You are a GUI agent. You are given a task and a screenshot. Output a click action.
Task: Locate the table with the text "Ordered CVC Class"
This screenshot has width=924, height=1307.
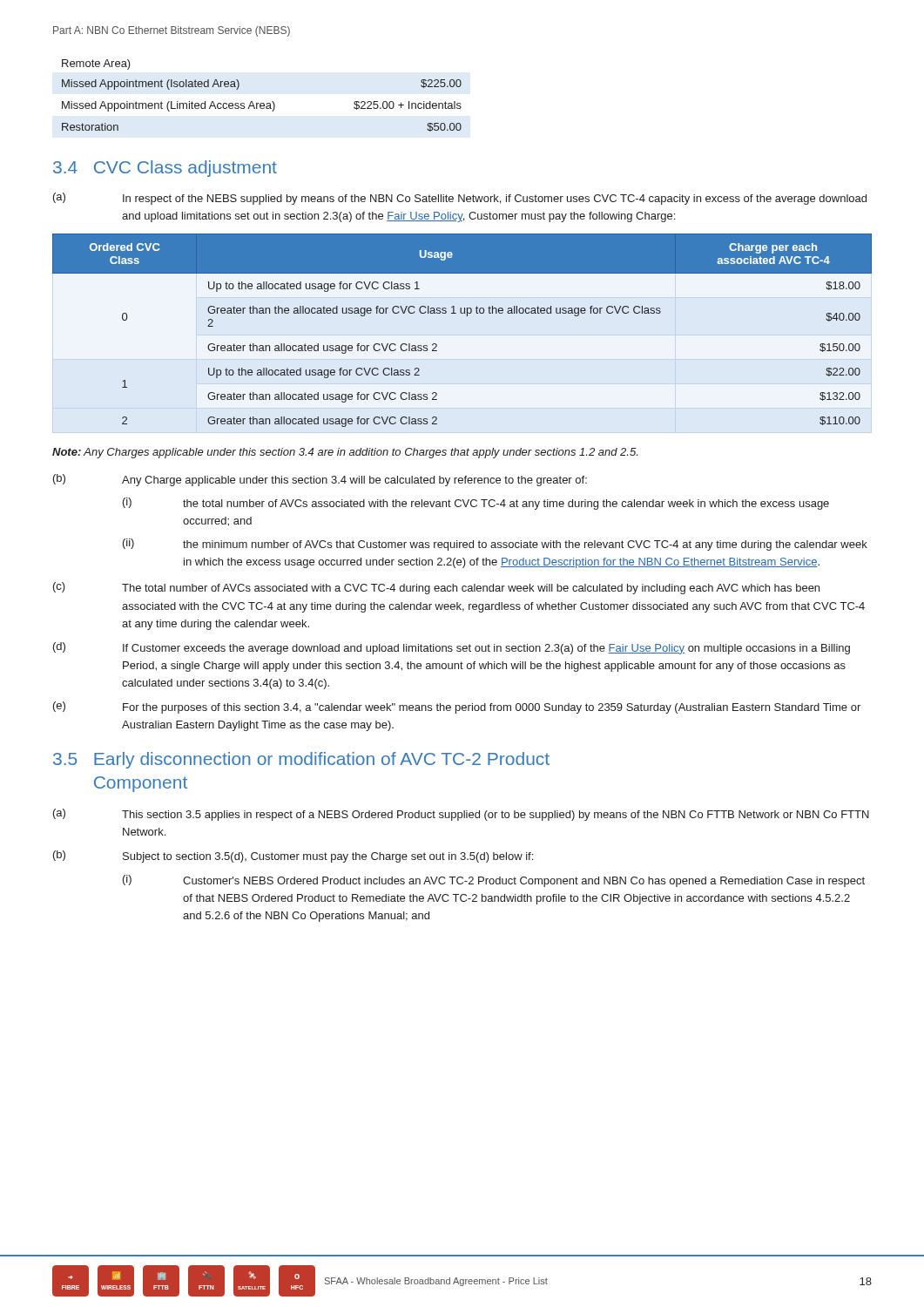[x=462, y=334]
